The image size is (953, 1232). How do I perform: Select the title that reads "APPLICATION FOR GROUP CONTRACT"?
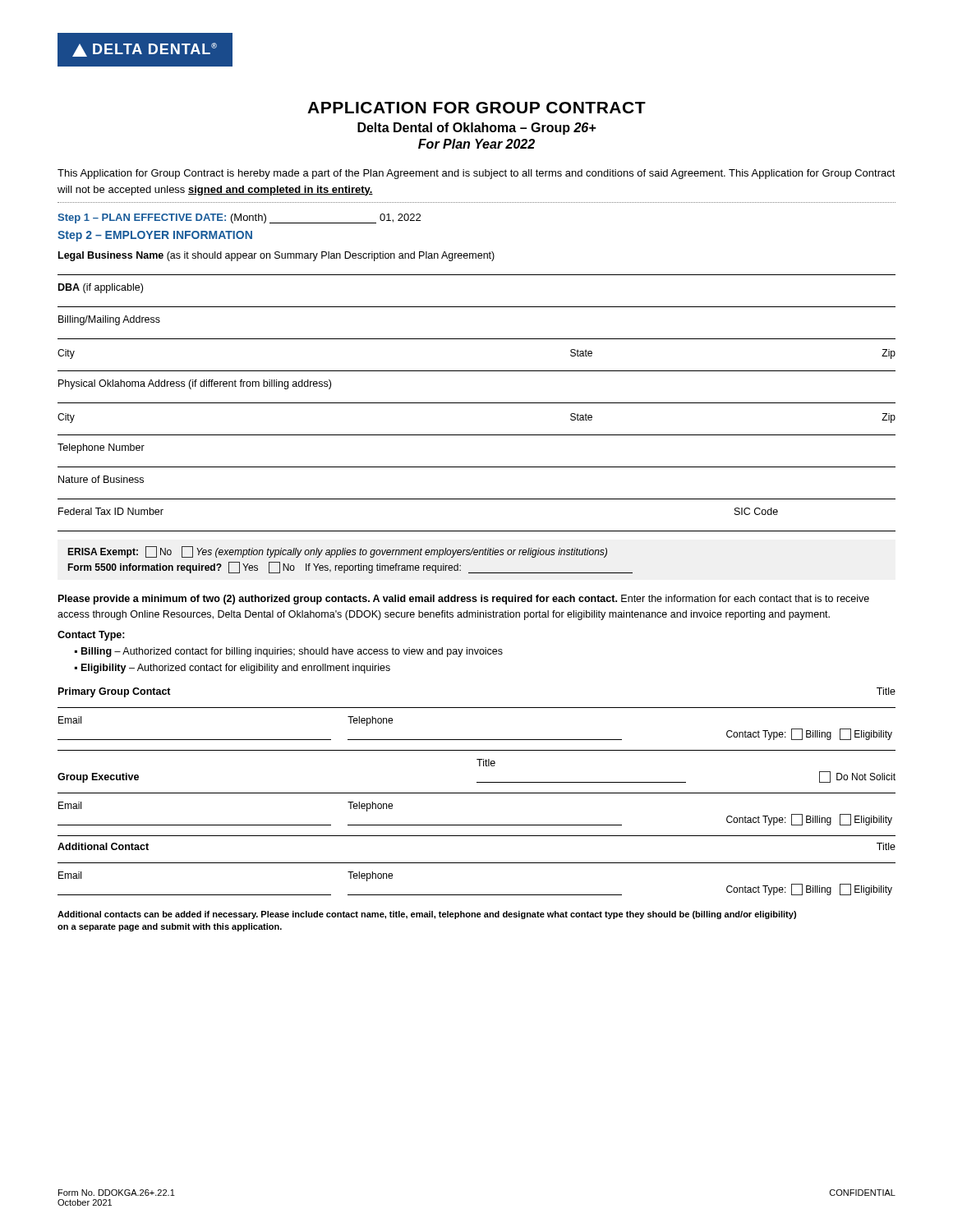pyautogui.click(x=476, y=107)
